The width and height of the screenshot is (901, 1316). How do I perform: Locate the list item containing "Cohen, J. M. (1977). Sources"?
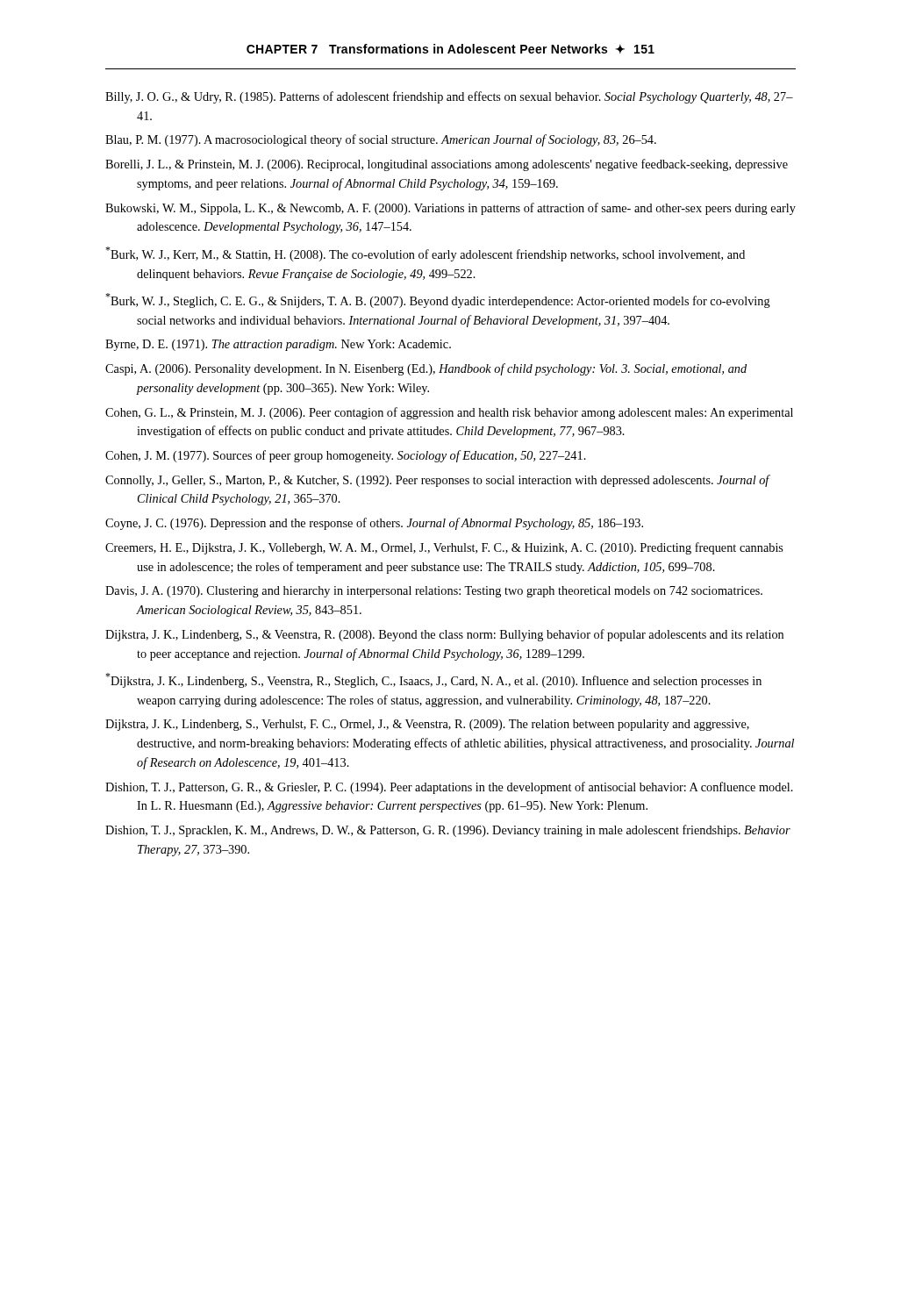point(346,455)
